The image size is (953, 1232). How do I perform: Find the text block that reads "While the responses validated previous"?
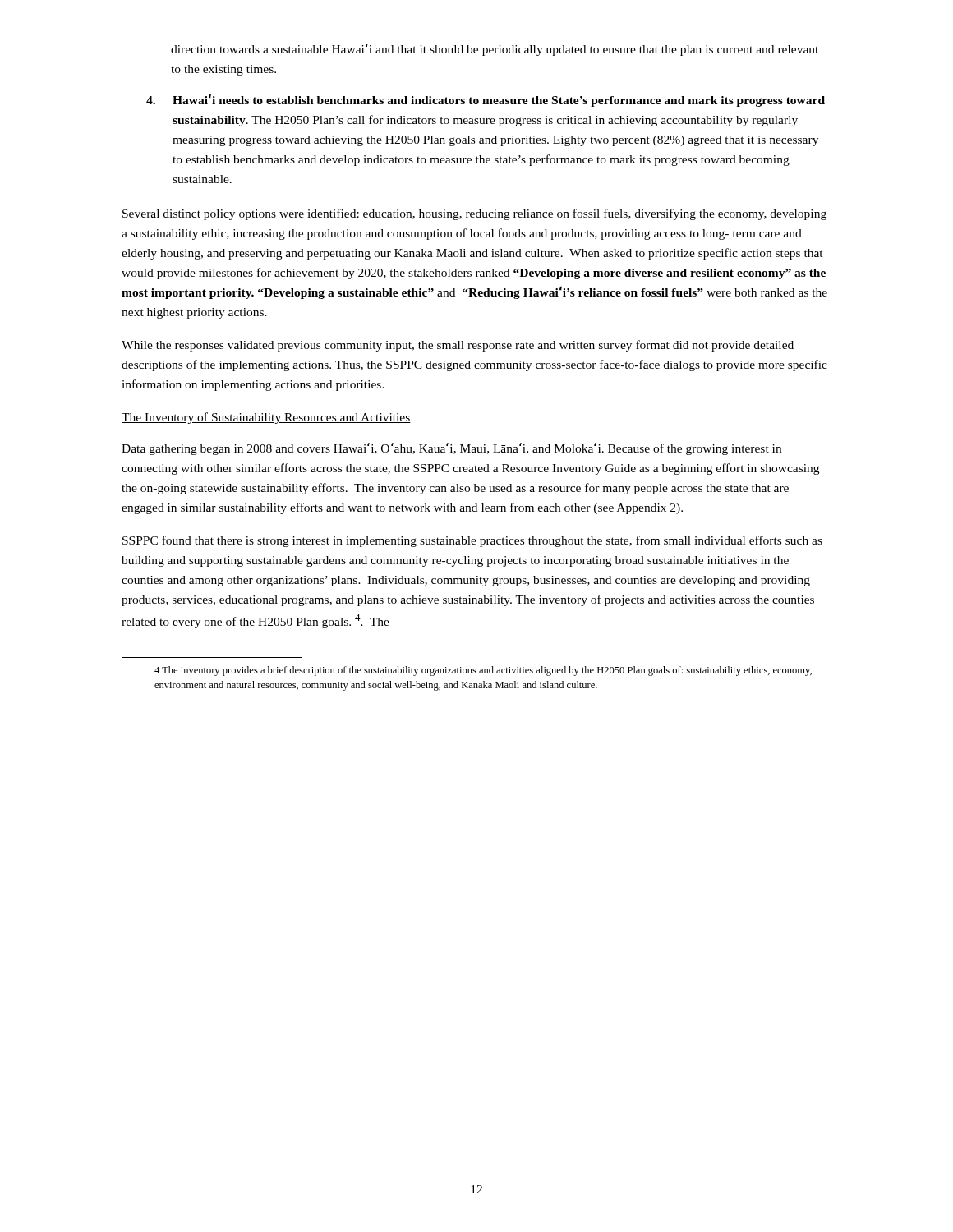click(x=476, y=365)
